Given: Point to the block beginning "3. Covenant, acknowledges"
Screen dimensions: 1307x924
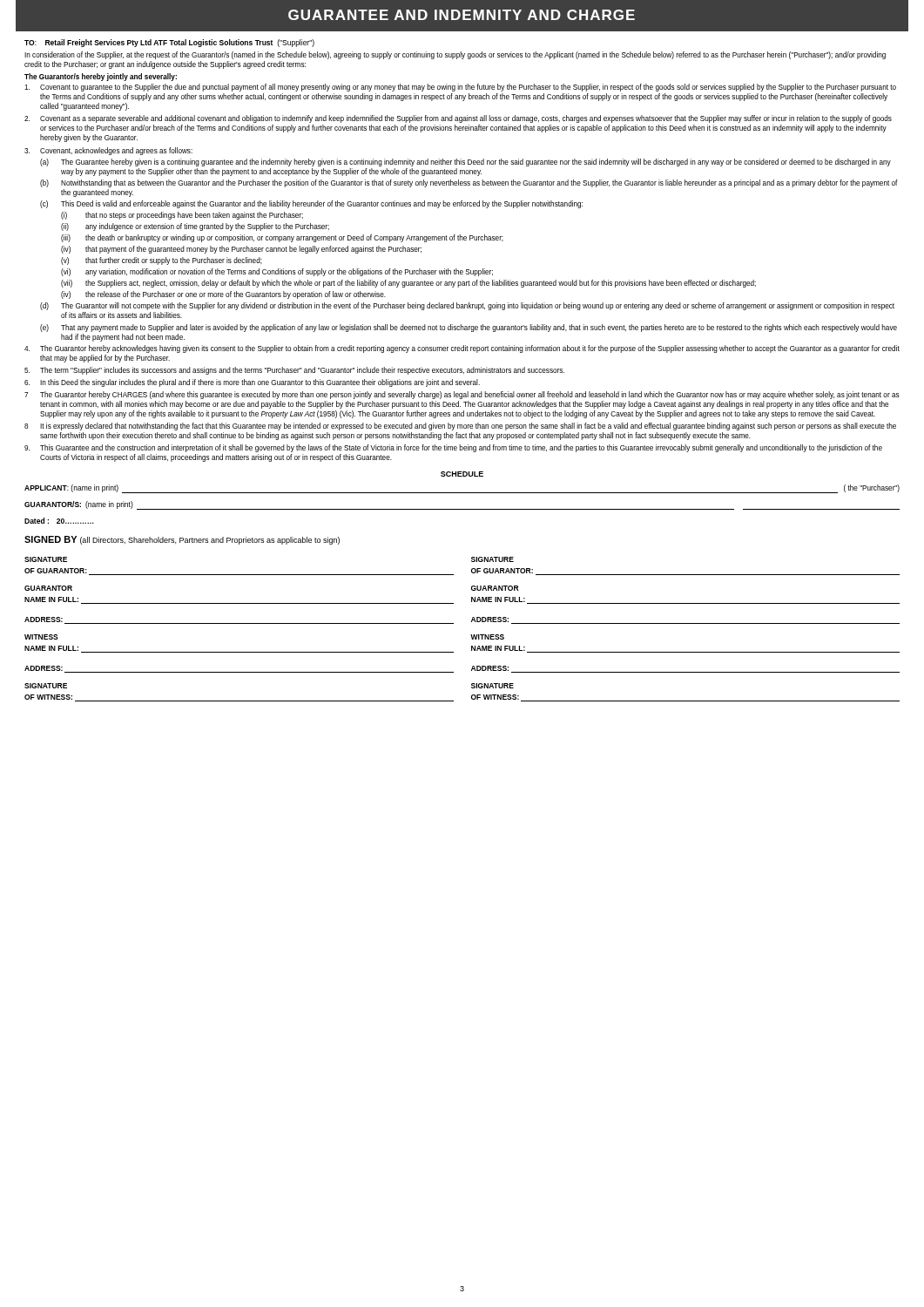Looking at the screenshot, I should point(462,244).
